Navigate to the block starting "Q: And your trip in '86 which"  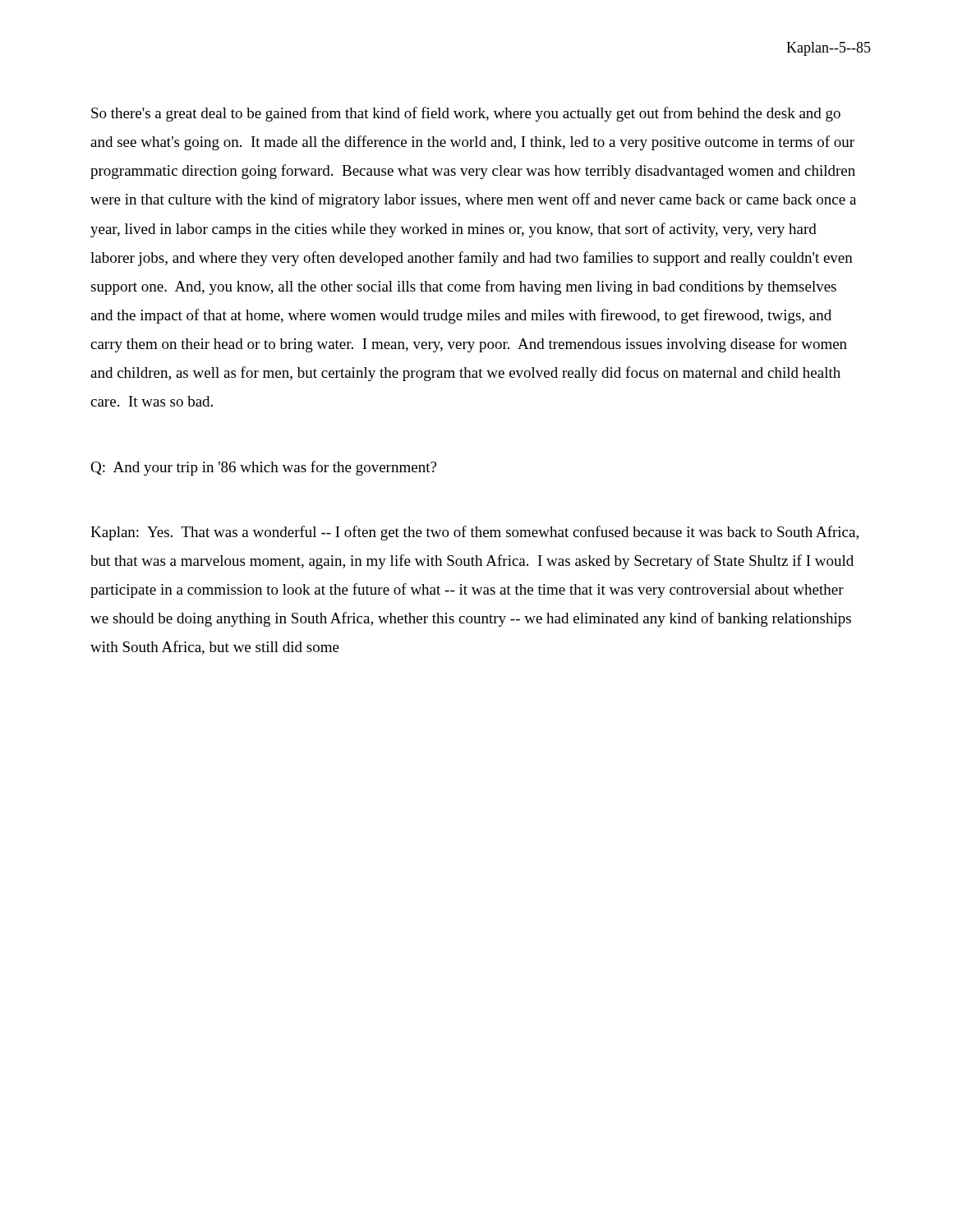tap(264, 467)
